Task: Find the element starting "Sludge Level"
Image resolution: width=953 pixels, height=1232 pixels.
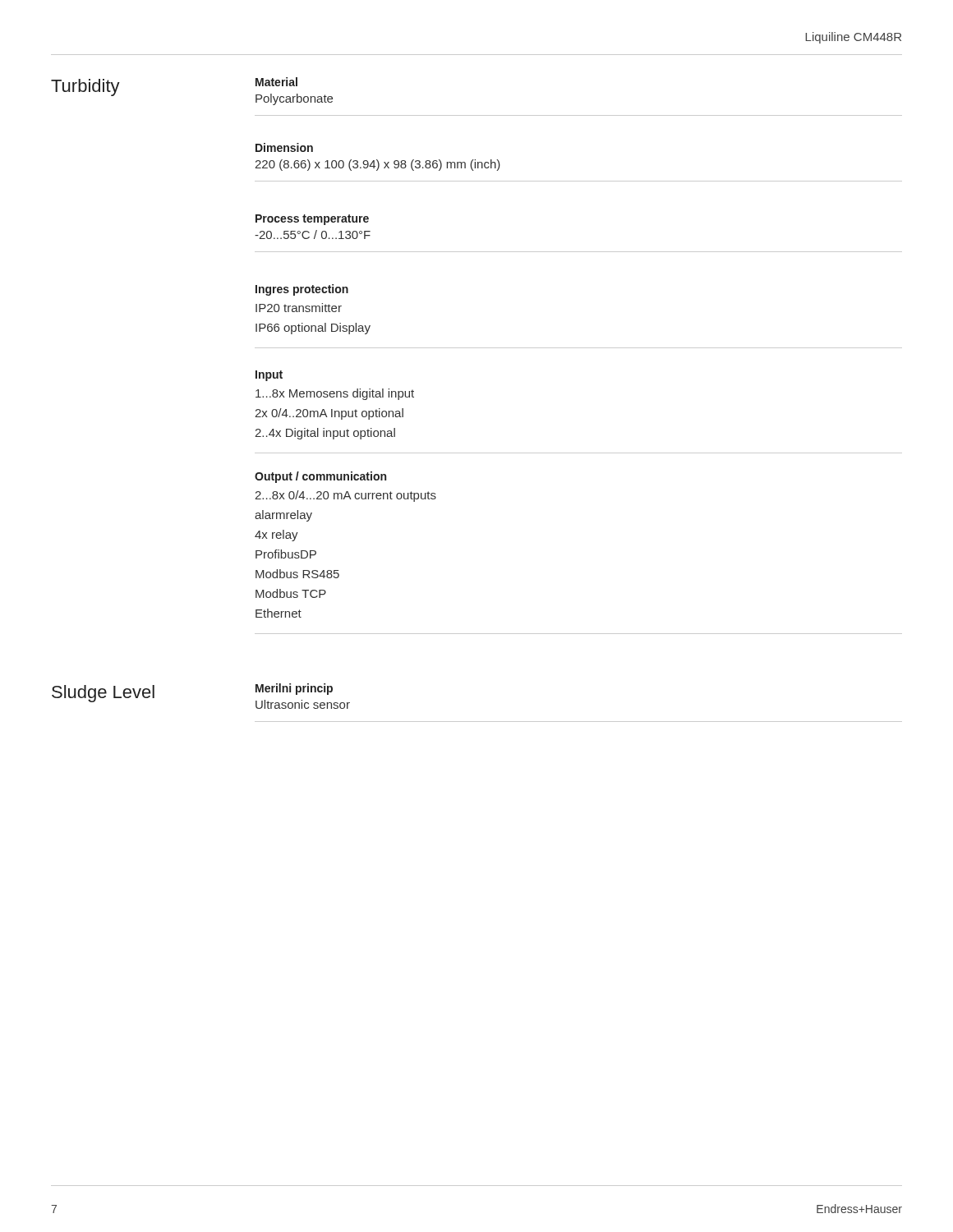Action: (x=103, y=692)
